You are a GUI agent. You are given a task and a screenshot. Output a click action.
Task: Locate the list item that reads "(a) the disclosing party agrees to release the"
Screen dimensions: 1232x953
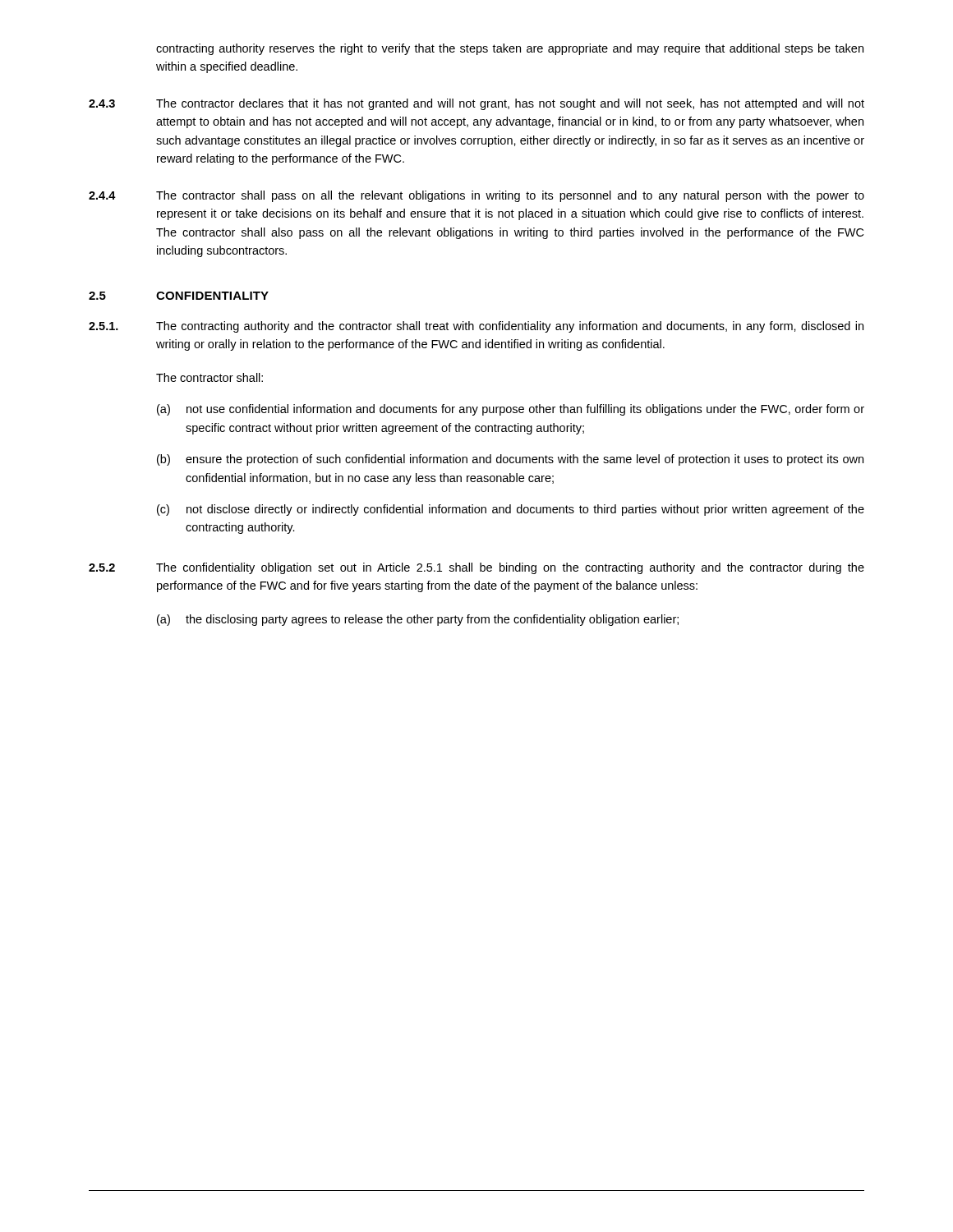click(476, 619)
